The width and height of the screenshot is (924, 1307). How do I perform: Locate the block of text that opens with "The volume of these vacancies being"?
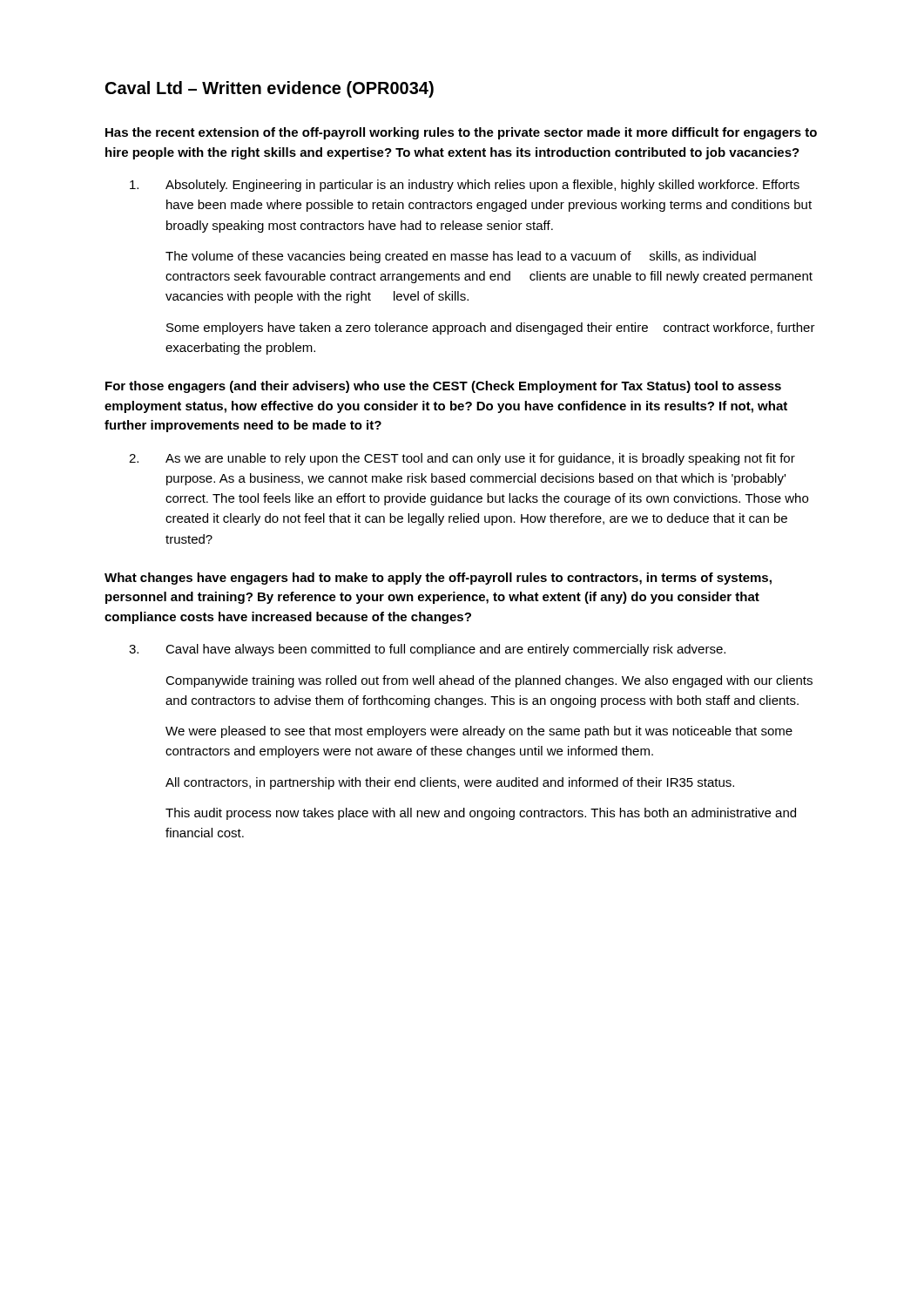[x=489, y=276]
